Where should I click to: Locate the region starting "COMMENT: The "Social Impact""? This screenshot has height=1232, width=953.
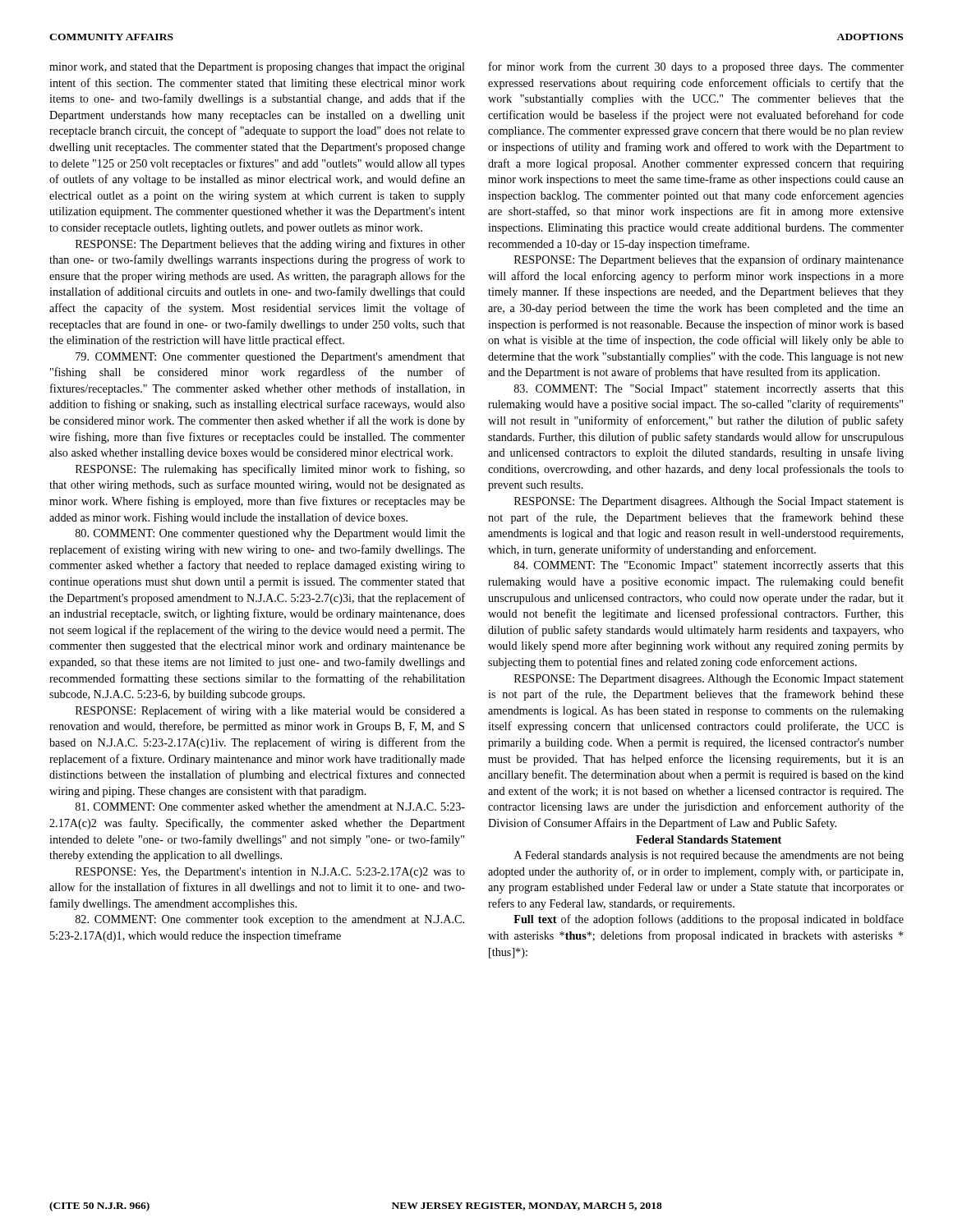(x=696, y=437)
